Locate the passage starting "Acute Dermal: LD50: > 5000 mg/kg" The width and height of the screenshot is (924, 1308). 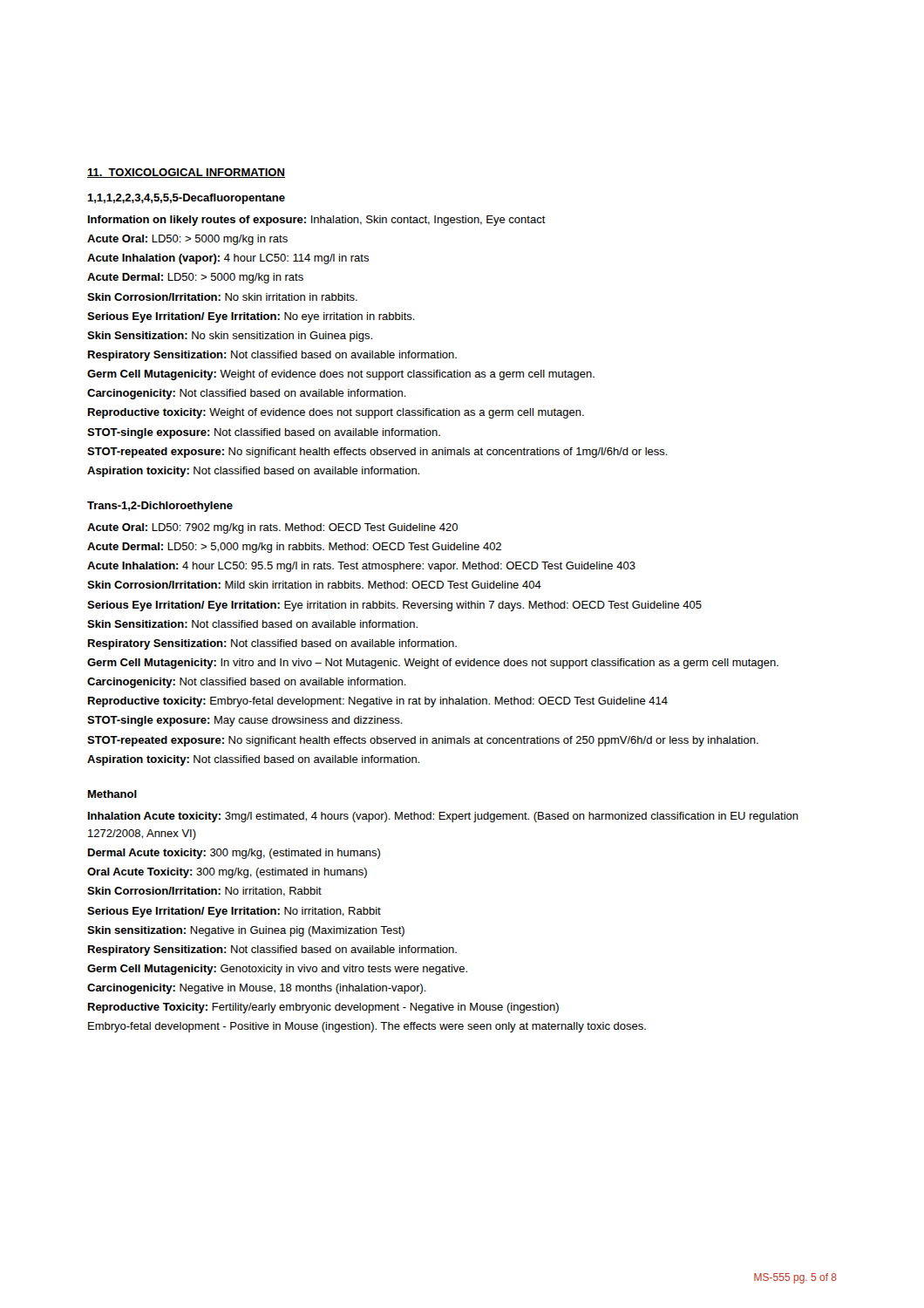tap(195, 277)
